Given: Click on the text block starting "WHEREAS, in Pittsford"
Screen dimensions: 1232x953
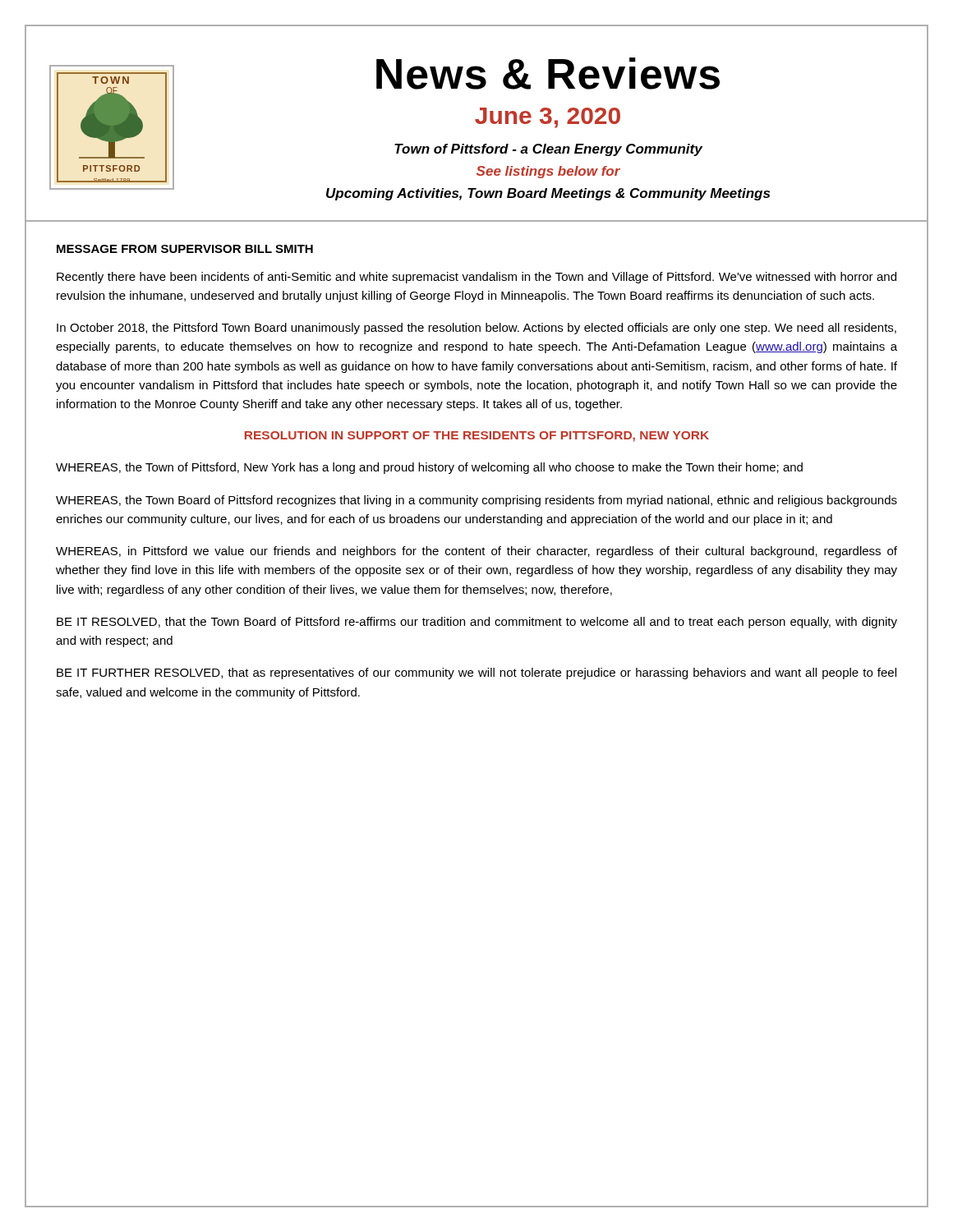Looking at the screenshot, I should (476, 570).
